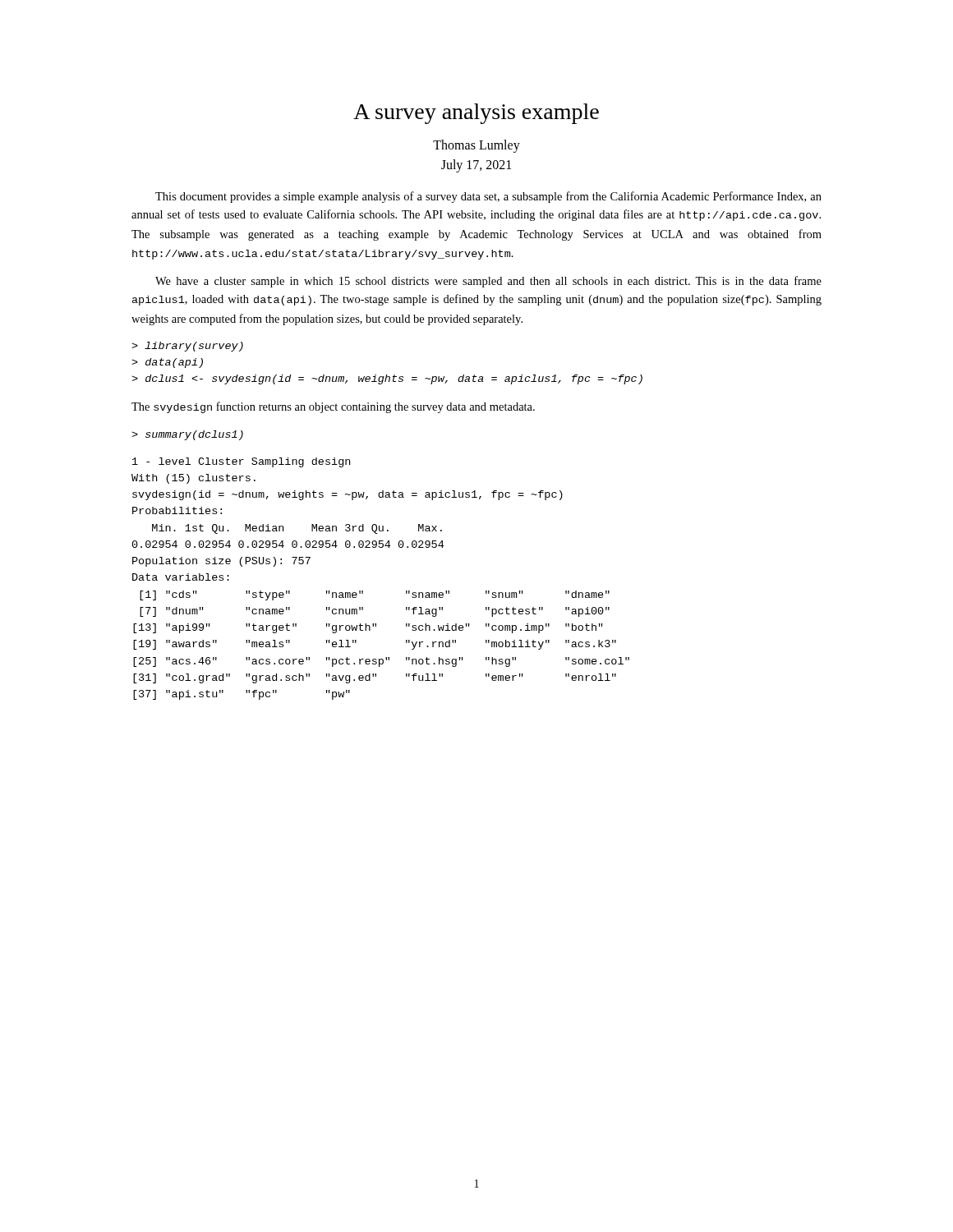
Task: Locate the text block that reads "The svydesign function returns an object containing the"
Action: 476,408
